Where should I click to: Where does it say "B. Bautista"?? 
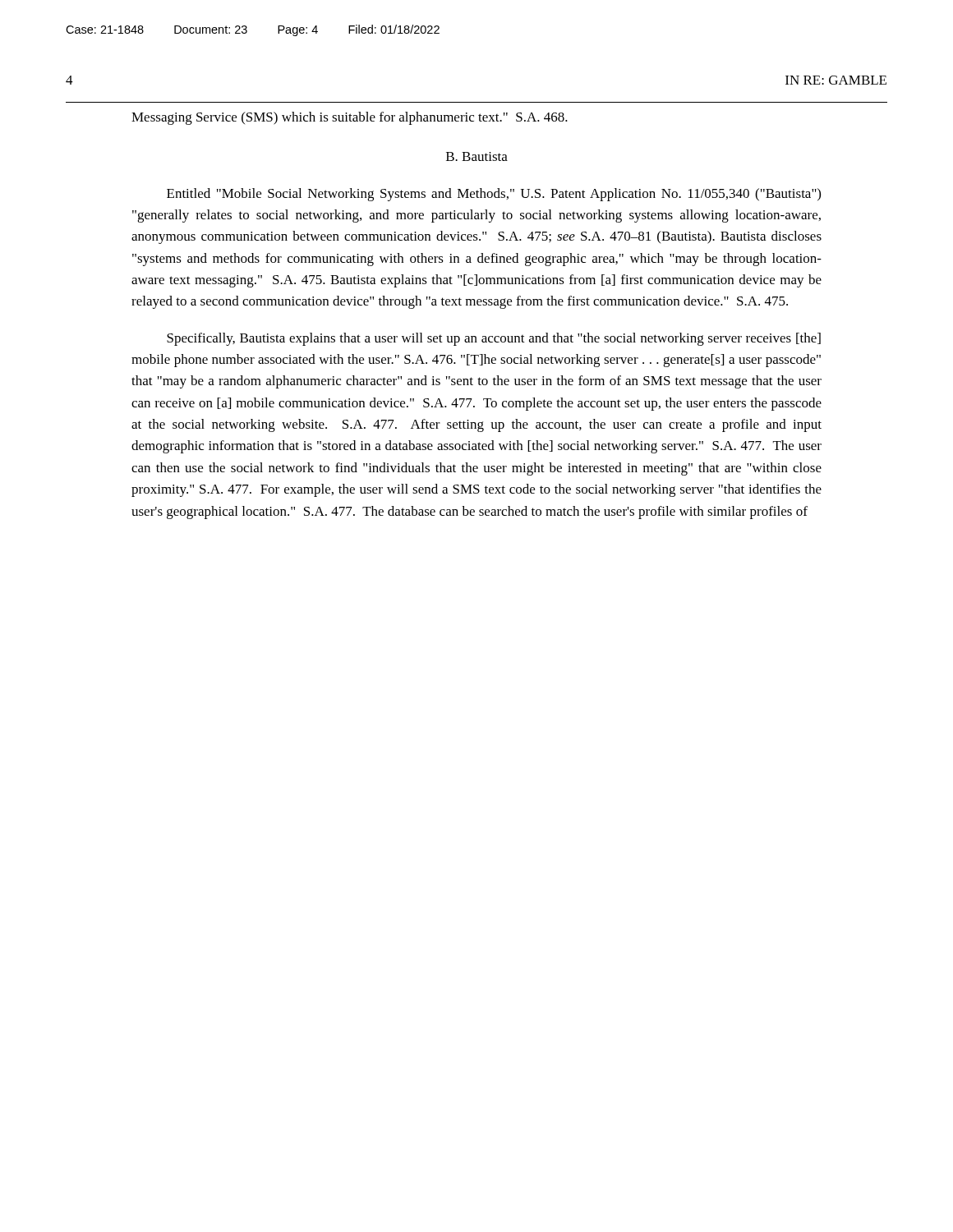tap(476, 157)
